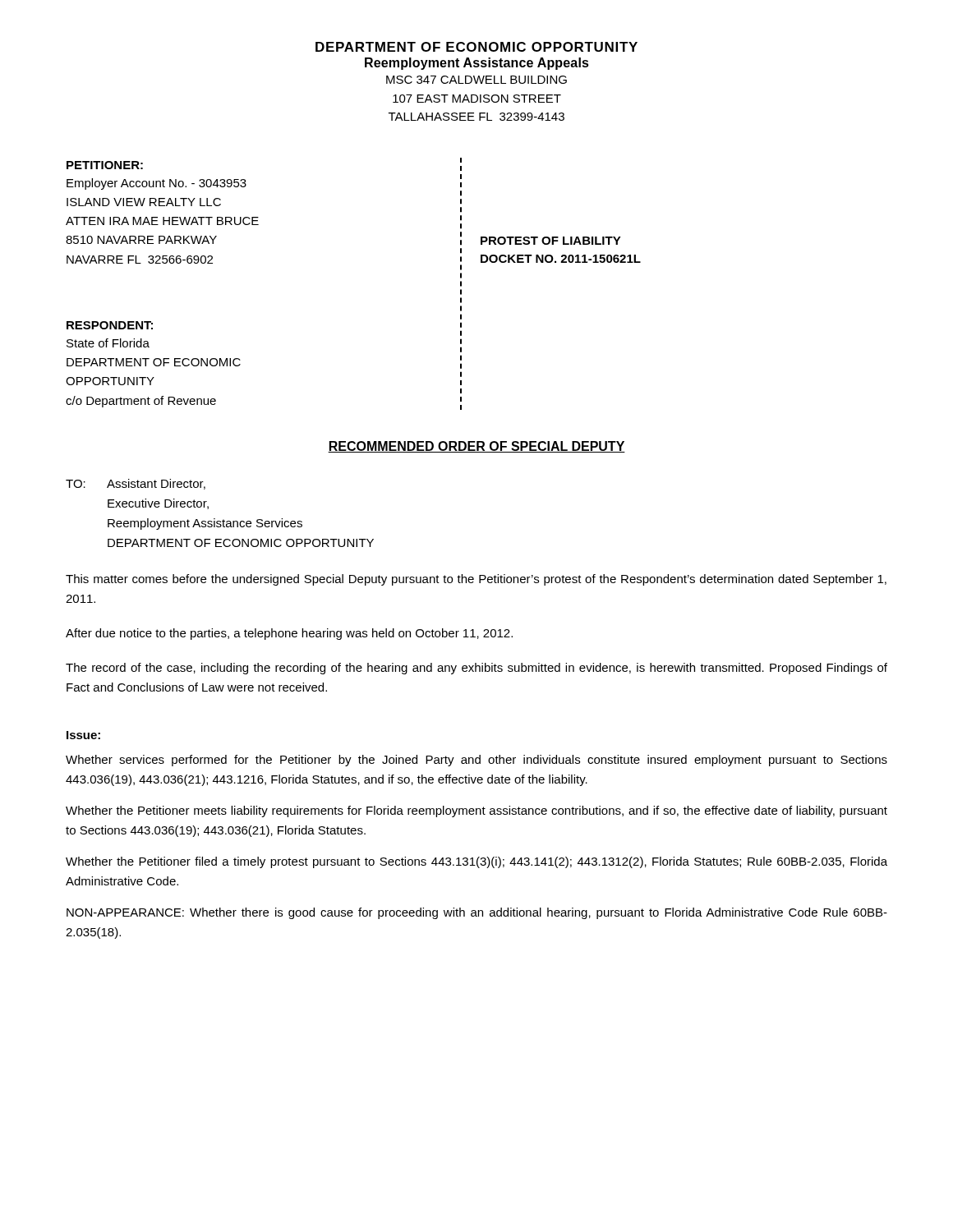Locate the region starting "After due notice to"
This screenshot has width=953, height=1232.
pyautogui.click(x=290, y=633)
